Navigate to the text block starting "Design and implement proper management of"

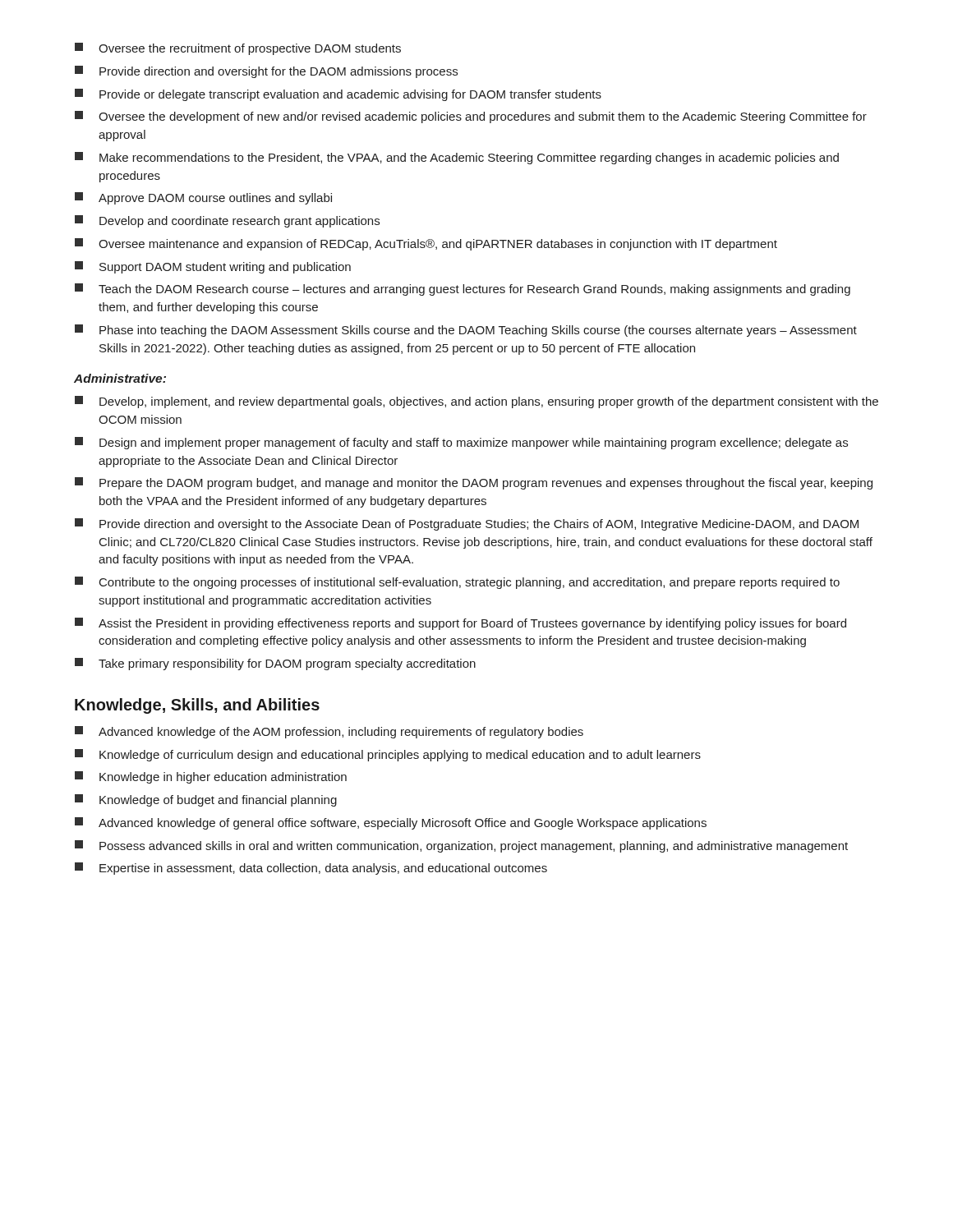pos(476,451)
